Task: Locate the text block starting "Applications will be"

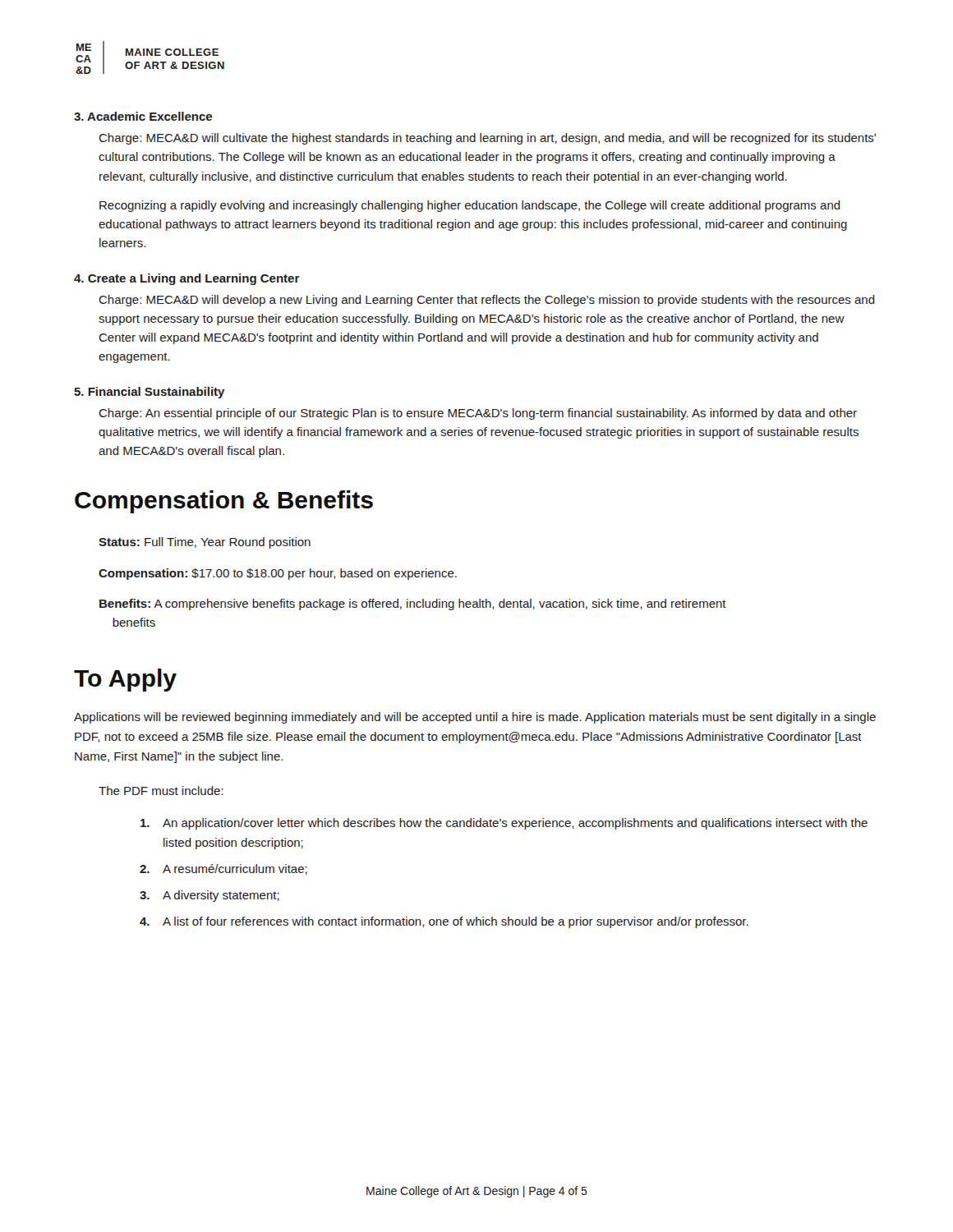Action: (x=475, y=737)
